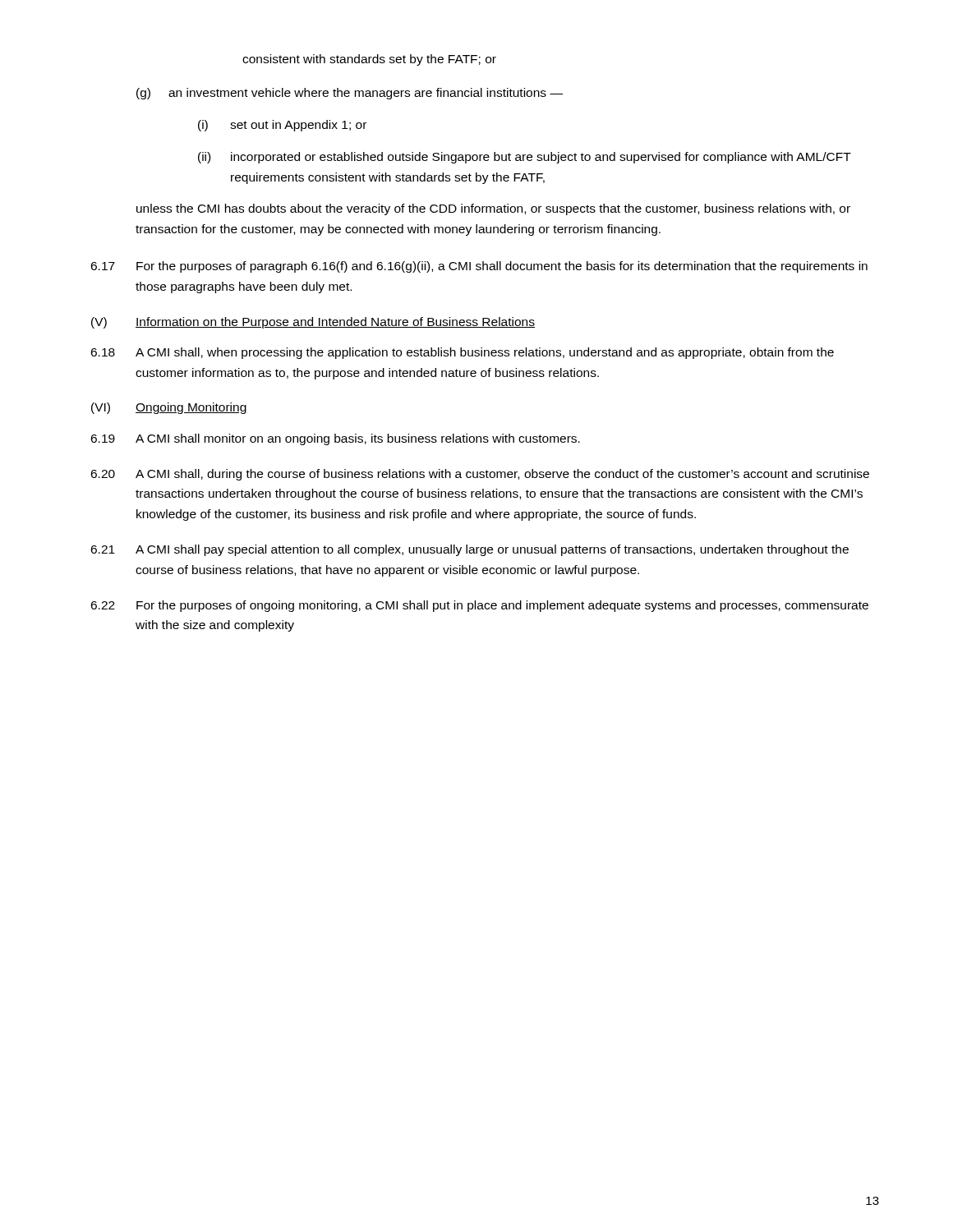This screenshot has height=1232, width=953.
Task: Where is the section header that starts "(V) Information on the Purpose"?
Action: 485,321
